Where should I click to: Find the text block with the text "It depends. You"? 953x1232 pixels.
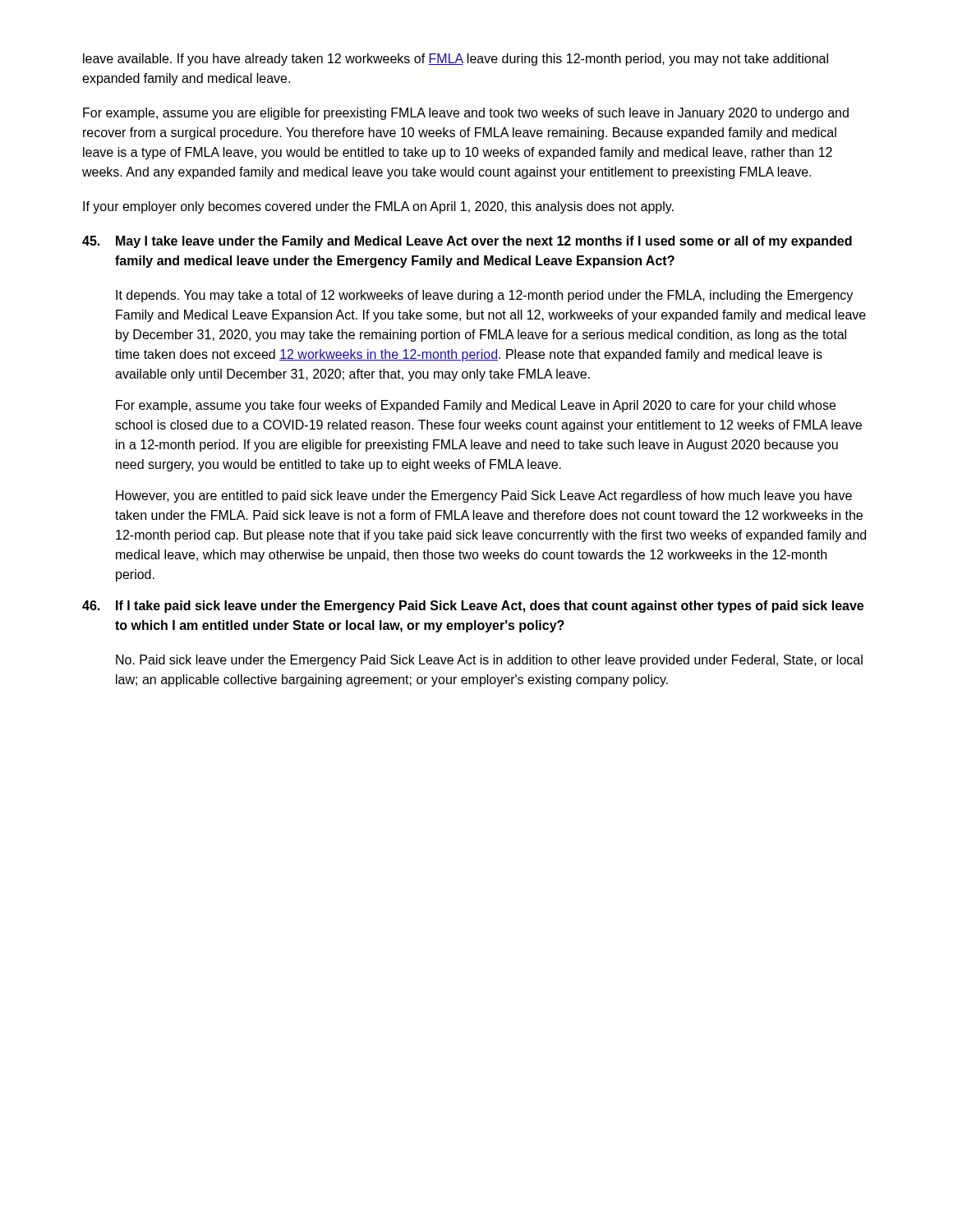coord(491,335)
